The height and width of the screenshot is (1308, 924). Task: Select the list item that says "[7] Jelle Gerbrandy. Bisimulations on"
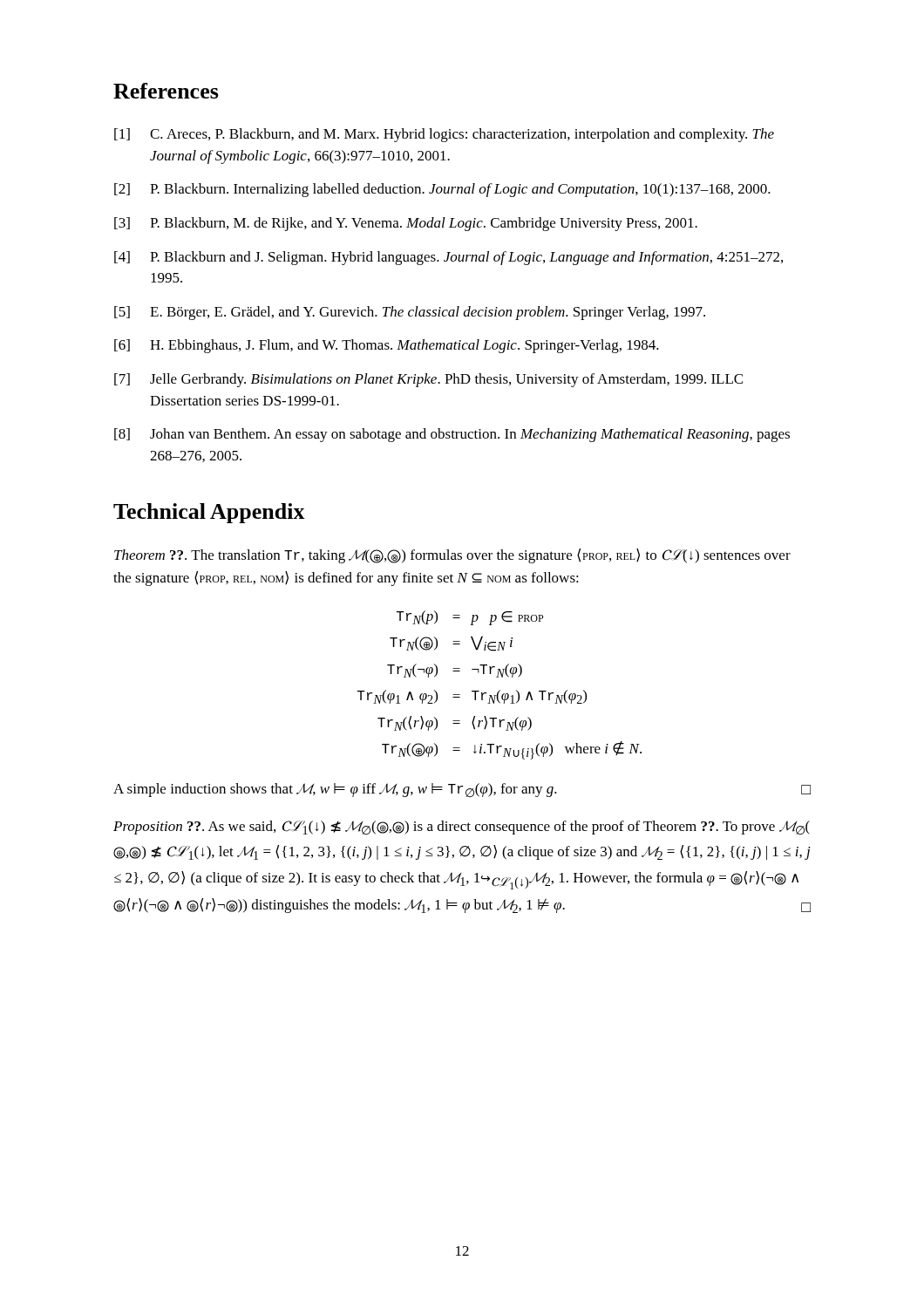(x=462, y=390)
